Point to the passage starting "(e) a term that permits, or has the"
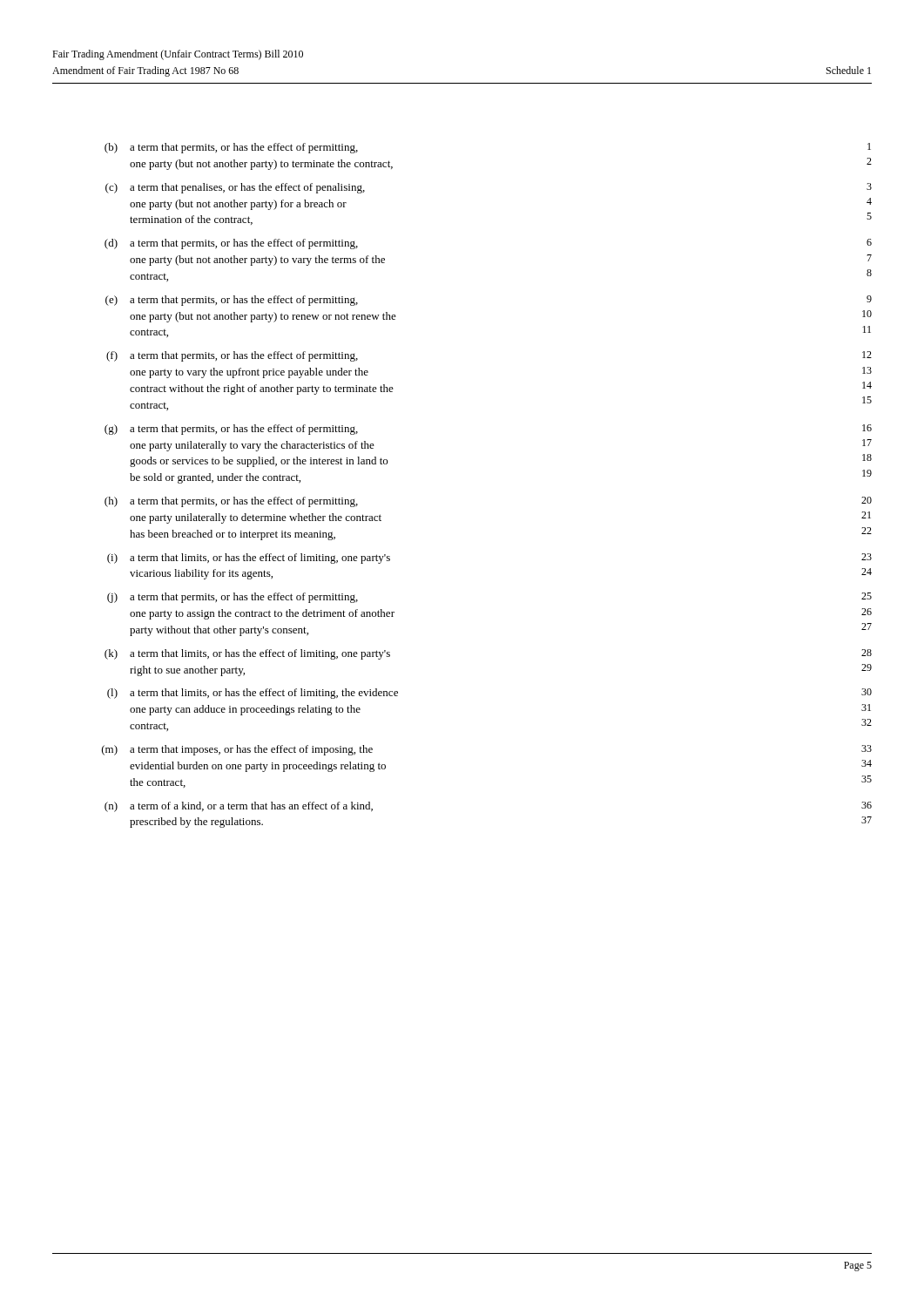 point(241,300)
